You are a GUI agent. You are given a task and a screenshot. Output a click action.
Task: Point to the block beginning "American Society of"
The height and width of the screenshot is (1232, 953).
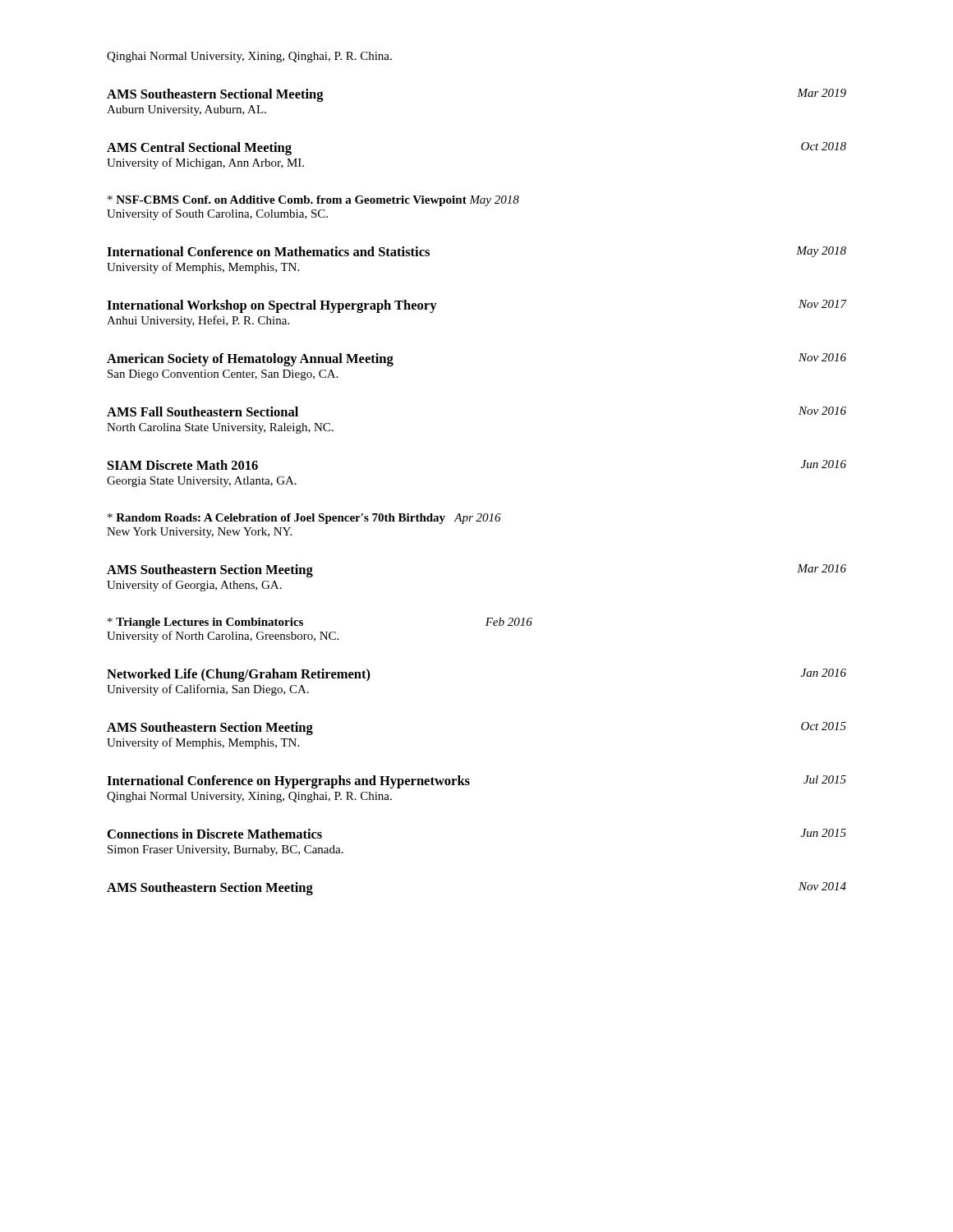pyautogui.click(x=260, y=359)
